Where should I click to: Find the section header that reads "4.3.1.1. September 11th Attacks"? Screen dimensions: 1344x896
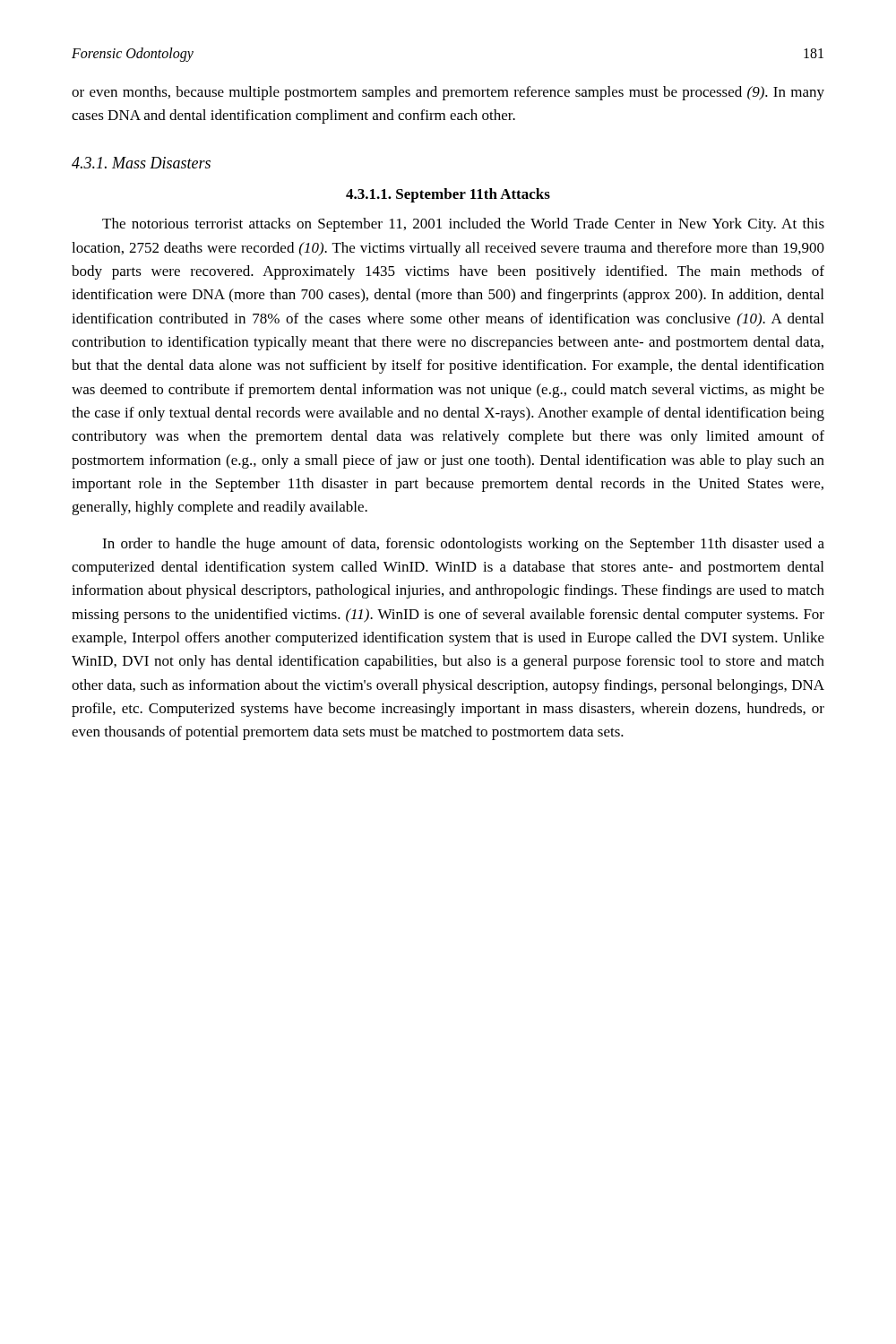click(x=448, y=194)
